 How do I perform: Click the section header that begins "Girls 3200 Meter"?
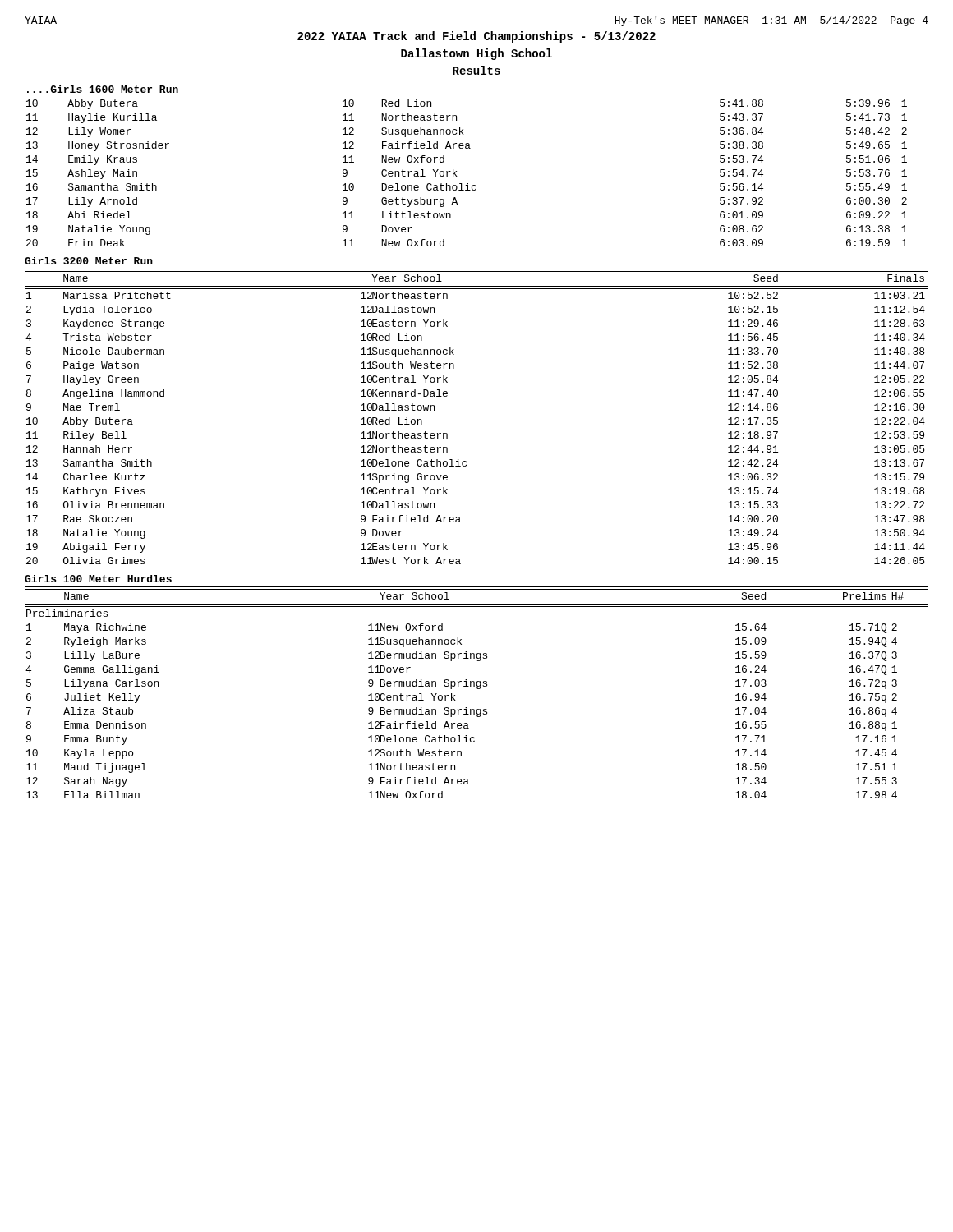[89, 262]
